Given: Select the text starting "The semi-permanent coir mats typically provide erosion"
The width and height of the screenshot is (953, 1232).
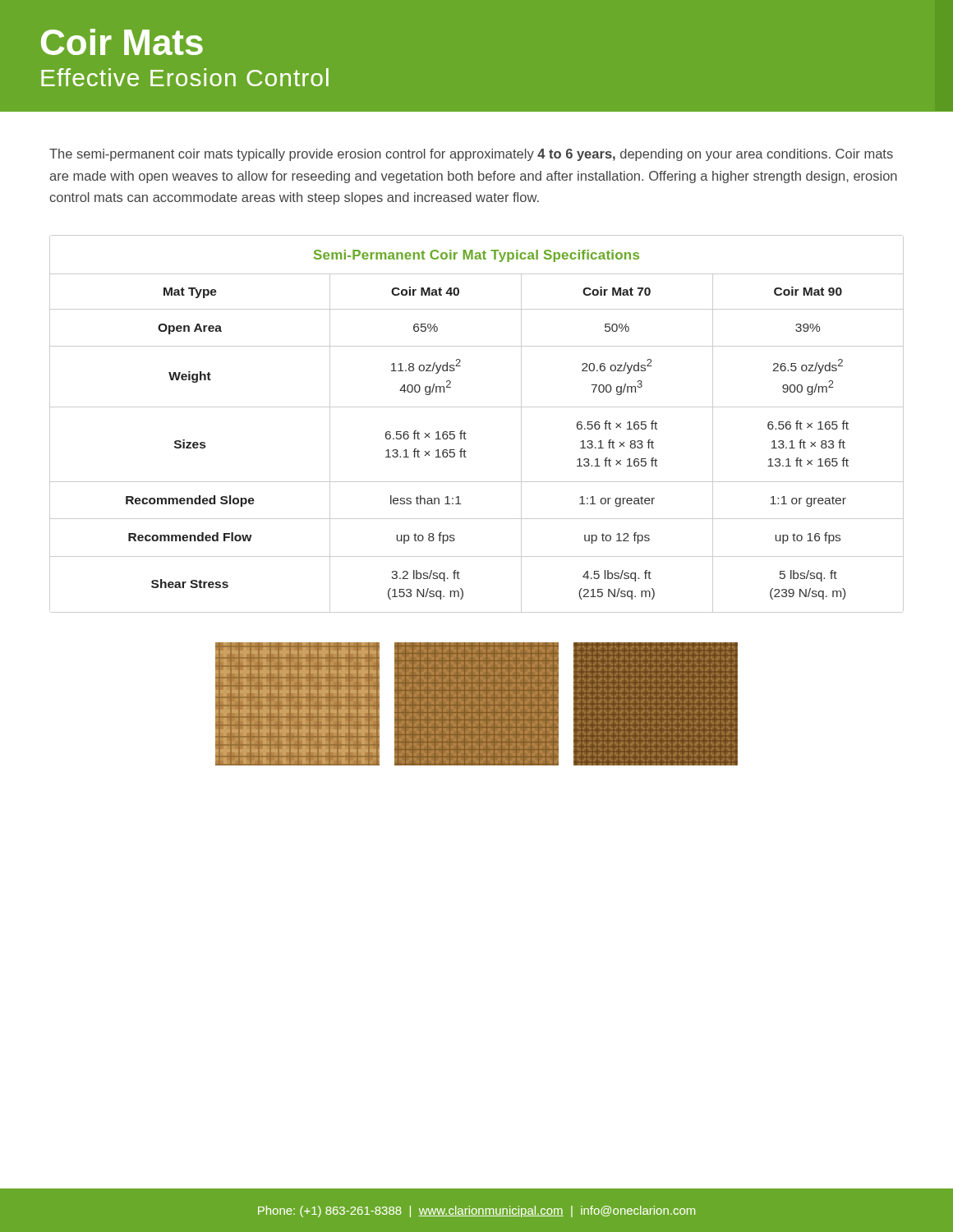Looking at the screenshot, I should point(473,176).
